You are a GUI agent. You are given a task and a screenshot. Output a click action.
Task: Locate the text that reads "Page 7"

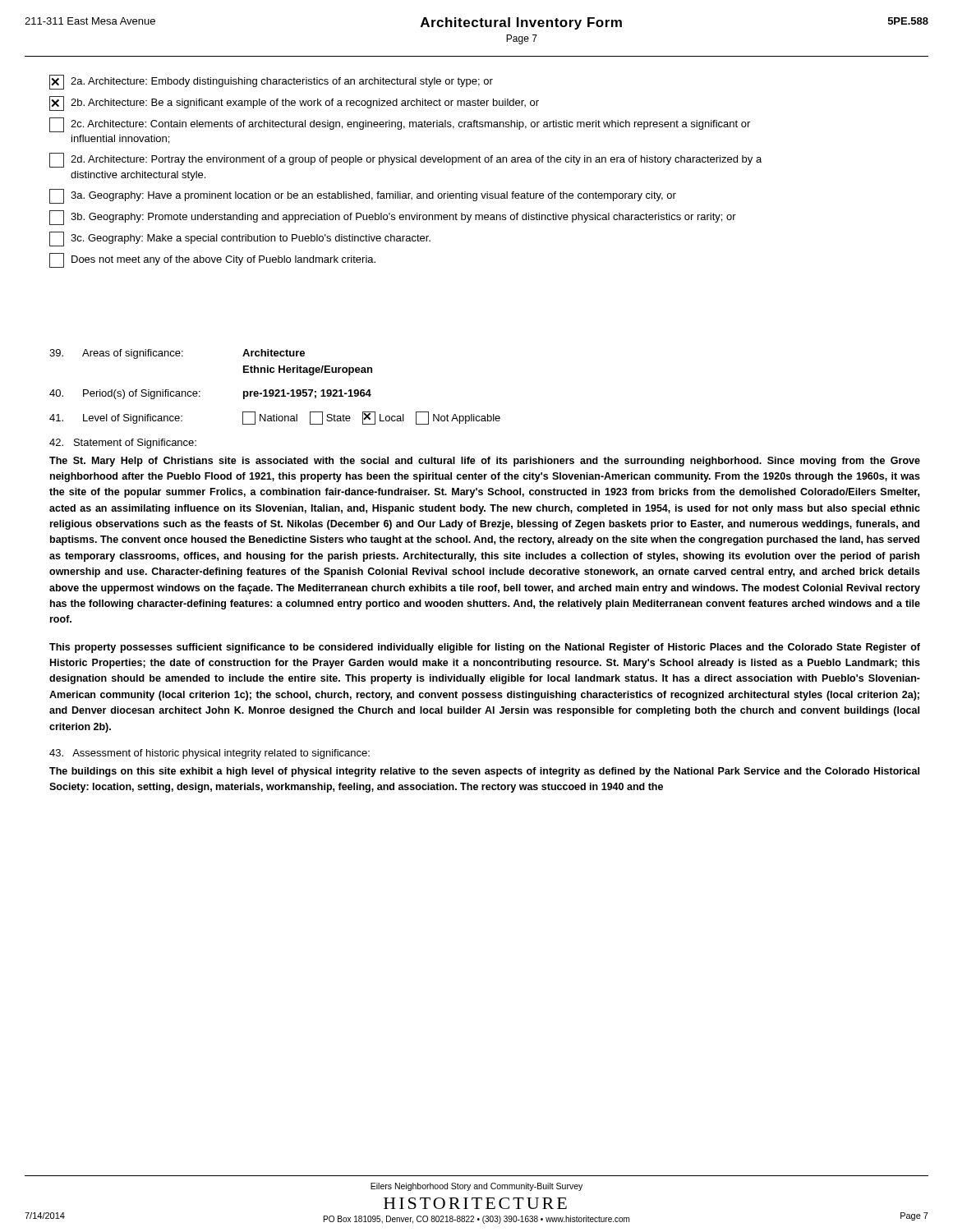click(521, 39)
